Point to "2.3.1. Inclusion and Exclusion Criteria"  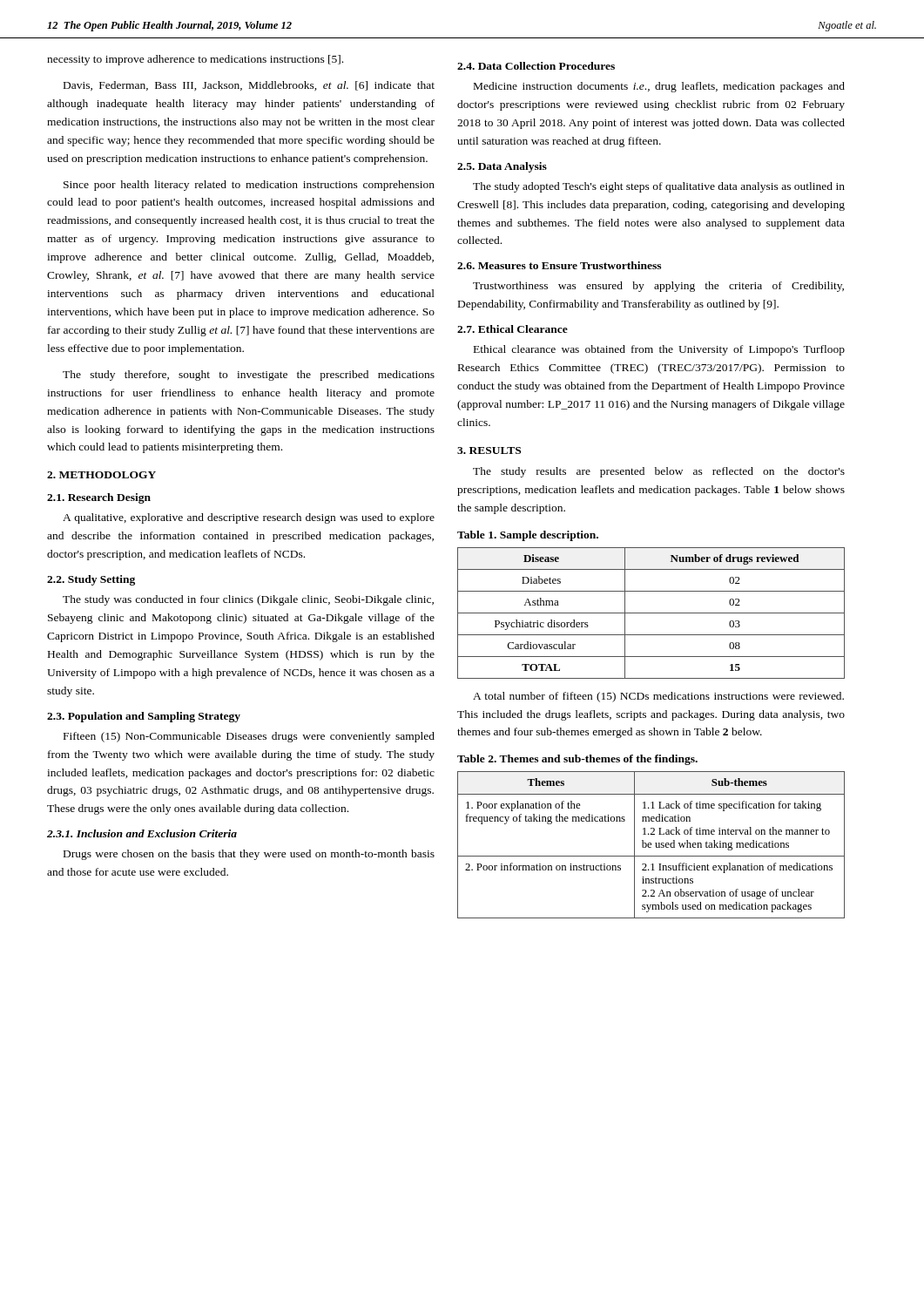tap(142, 834)
